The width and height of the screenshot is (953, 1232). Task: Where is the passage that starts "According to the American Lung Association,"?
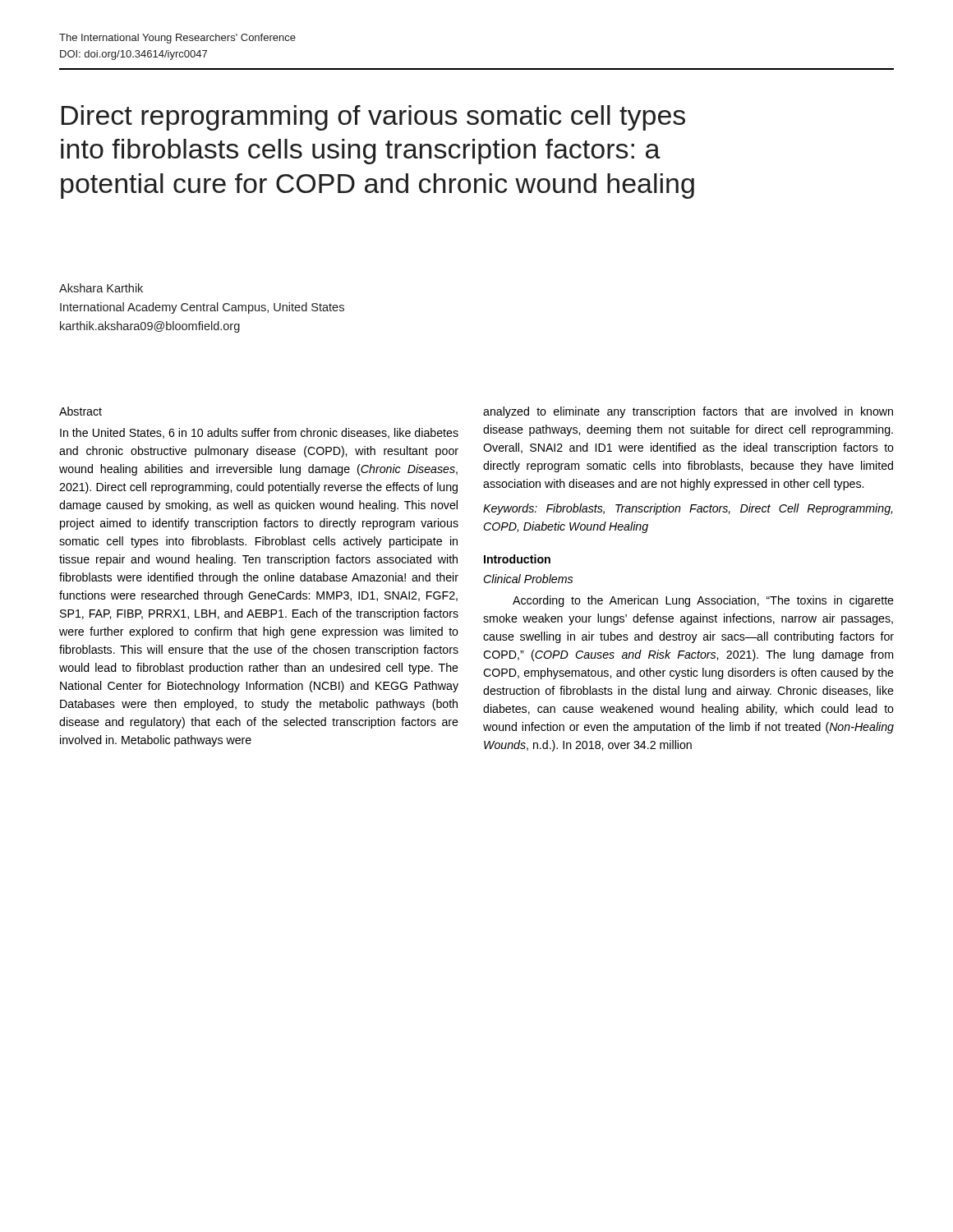tap(688, 673)
